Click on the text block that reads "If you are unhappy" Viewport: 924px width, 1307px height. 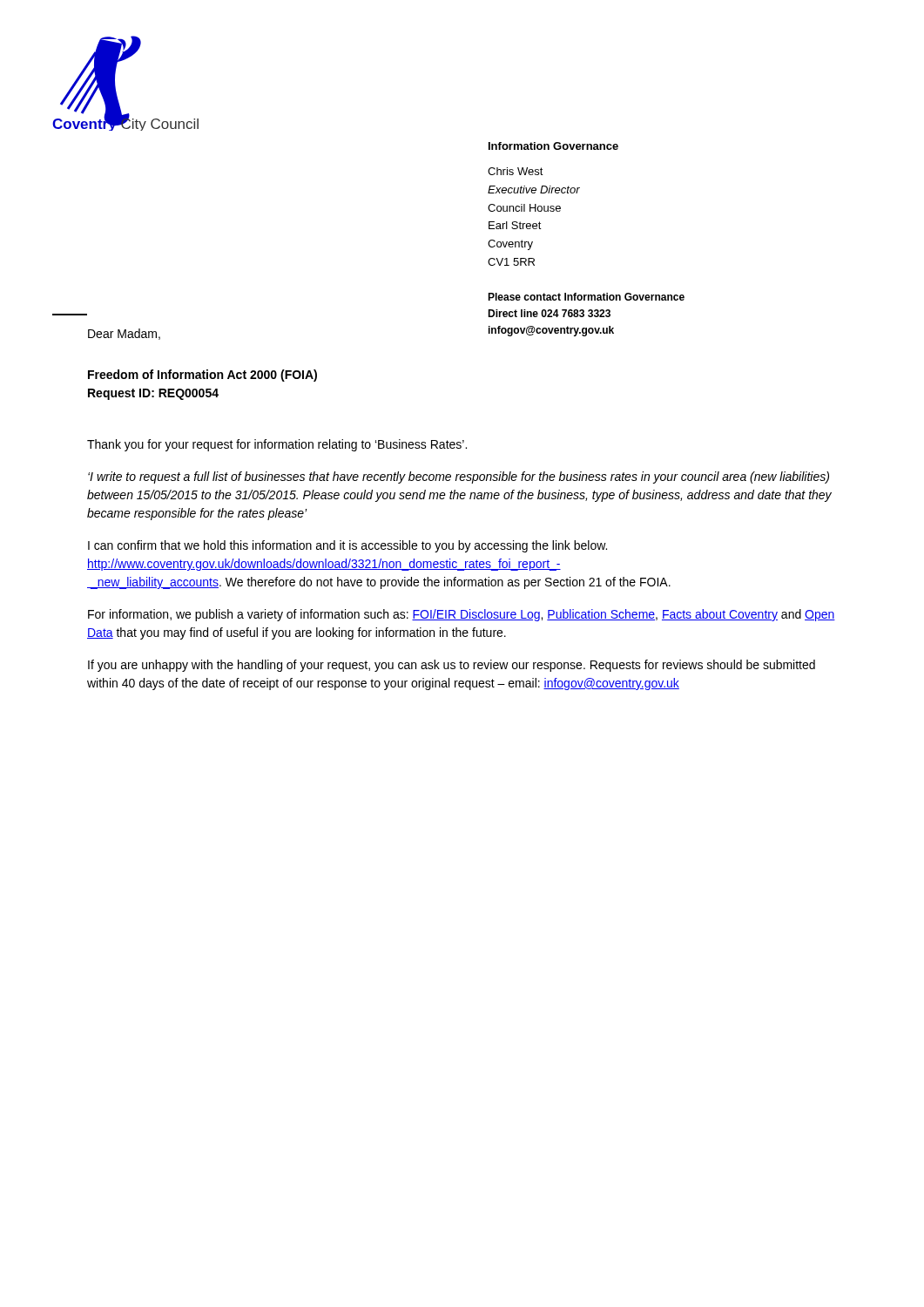click(451, 674)
